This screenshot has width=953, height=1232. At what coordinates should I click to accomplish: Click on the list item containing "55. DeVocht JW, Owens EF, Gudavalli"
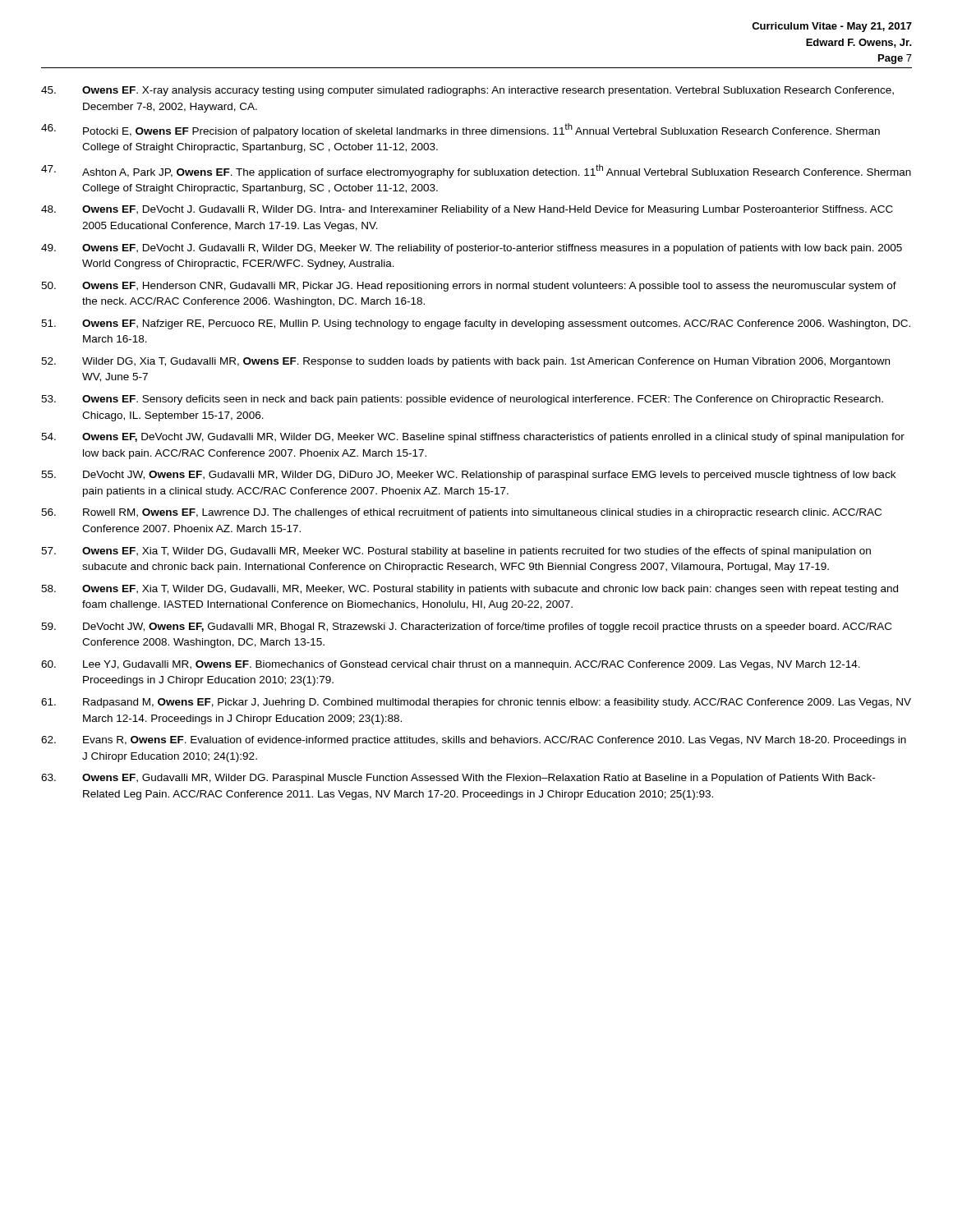pos(476,483)
